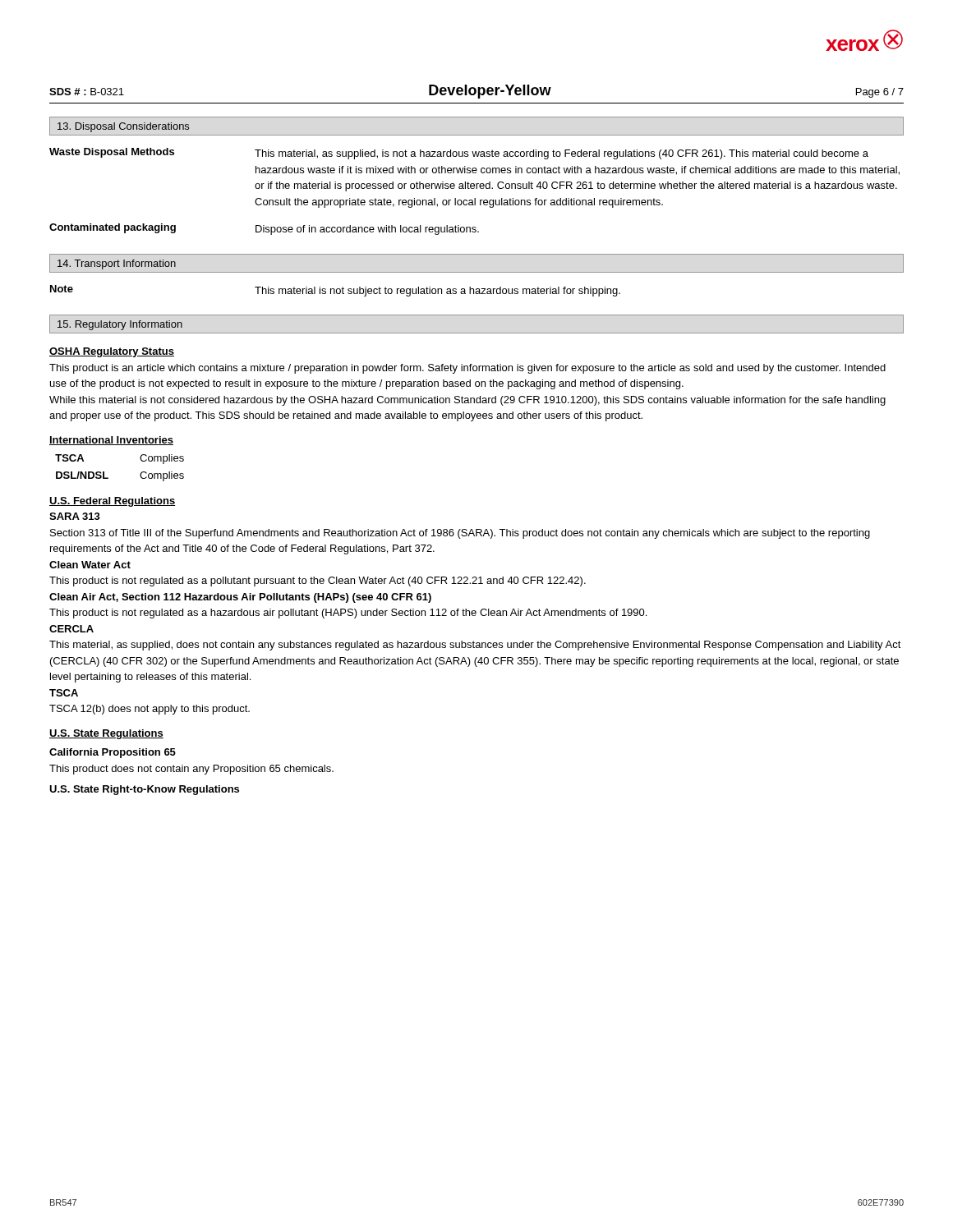Find the logo
The width and height of the screenshot is (953, 1232).
point(863,46)
